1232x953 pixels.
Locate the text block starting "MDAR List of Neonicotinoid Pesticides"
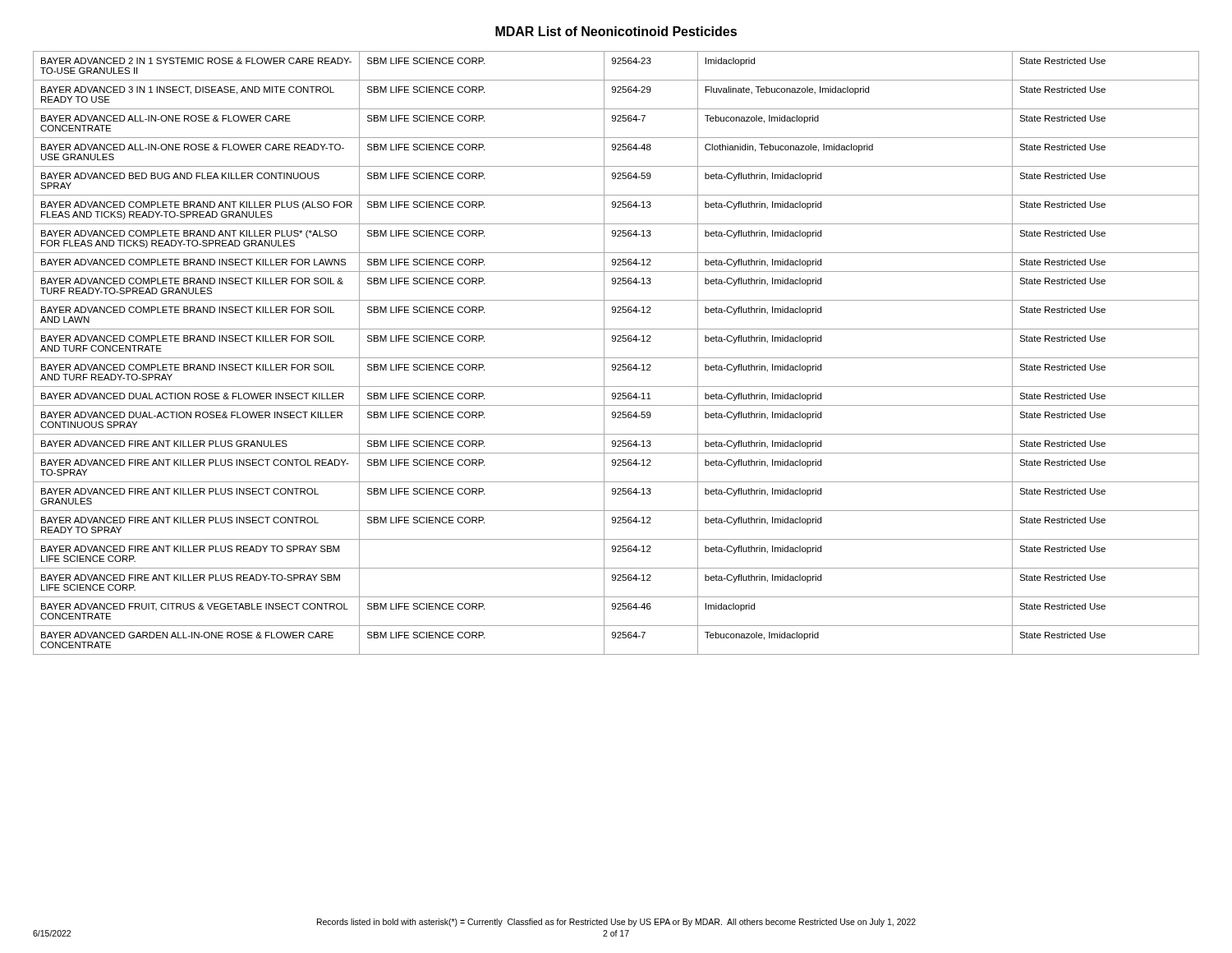coord(616,32)
